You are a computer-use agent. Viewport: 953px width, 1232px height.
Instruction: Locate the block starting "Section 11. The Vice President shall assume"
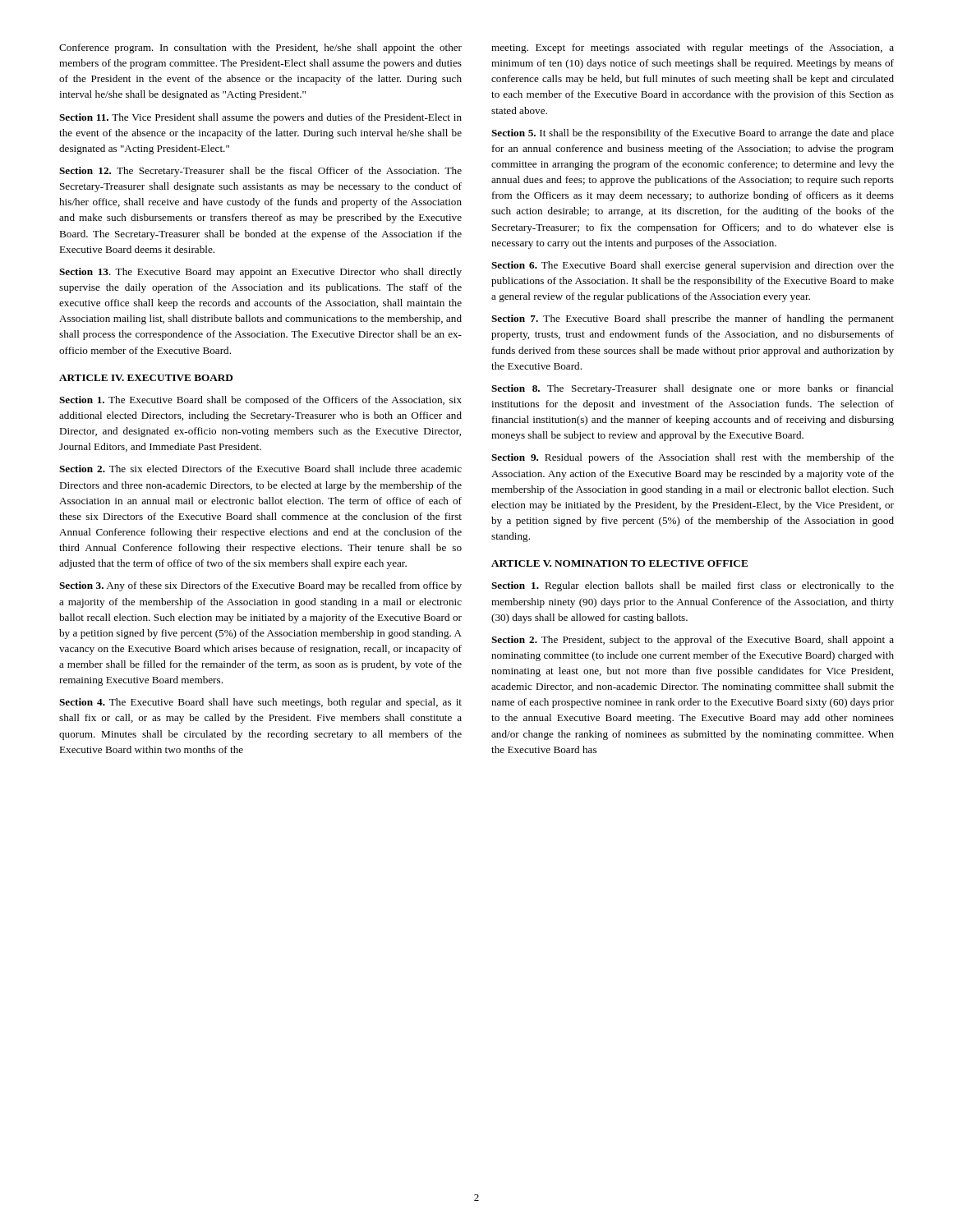pos(260,133)
